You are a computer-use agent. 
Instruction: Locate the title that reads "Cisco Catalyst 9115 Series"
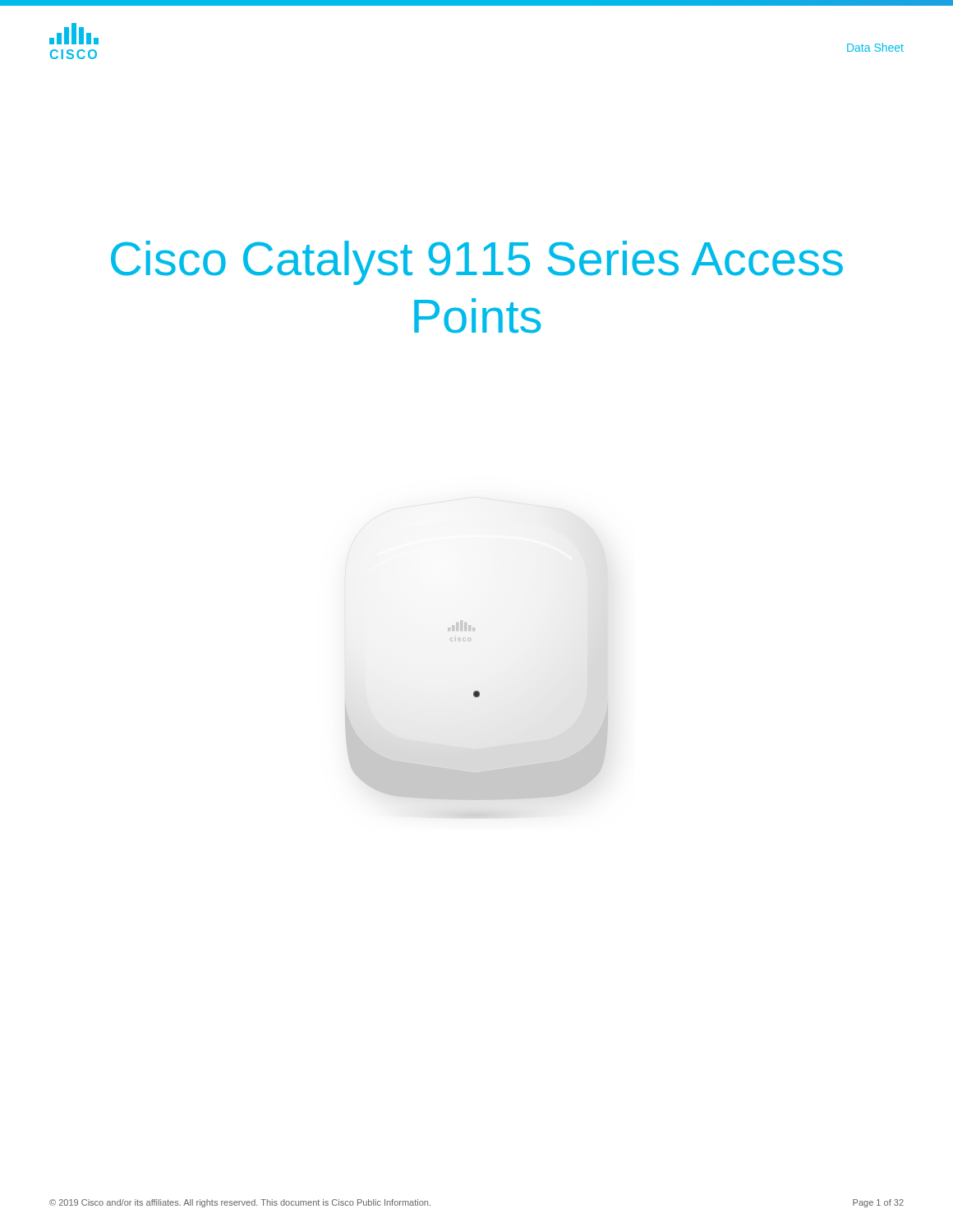tap(476, 287)
